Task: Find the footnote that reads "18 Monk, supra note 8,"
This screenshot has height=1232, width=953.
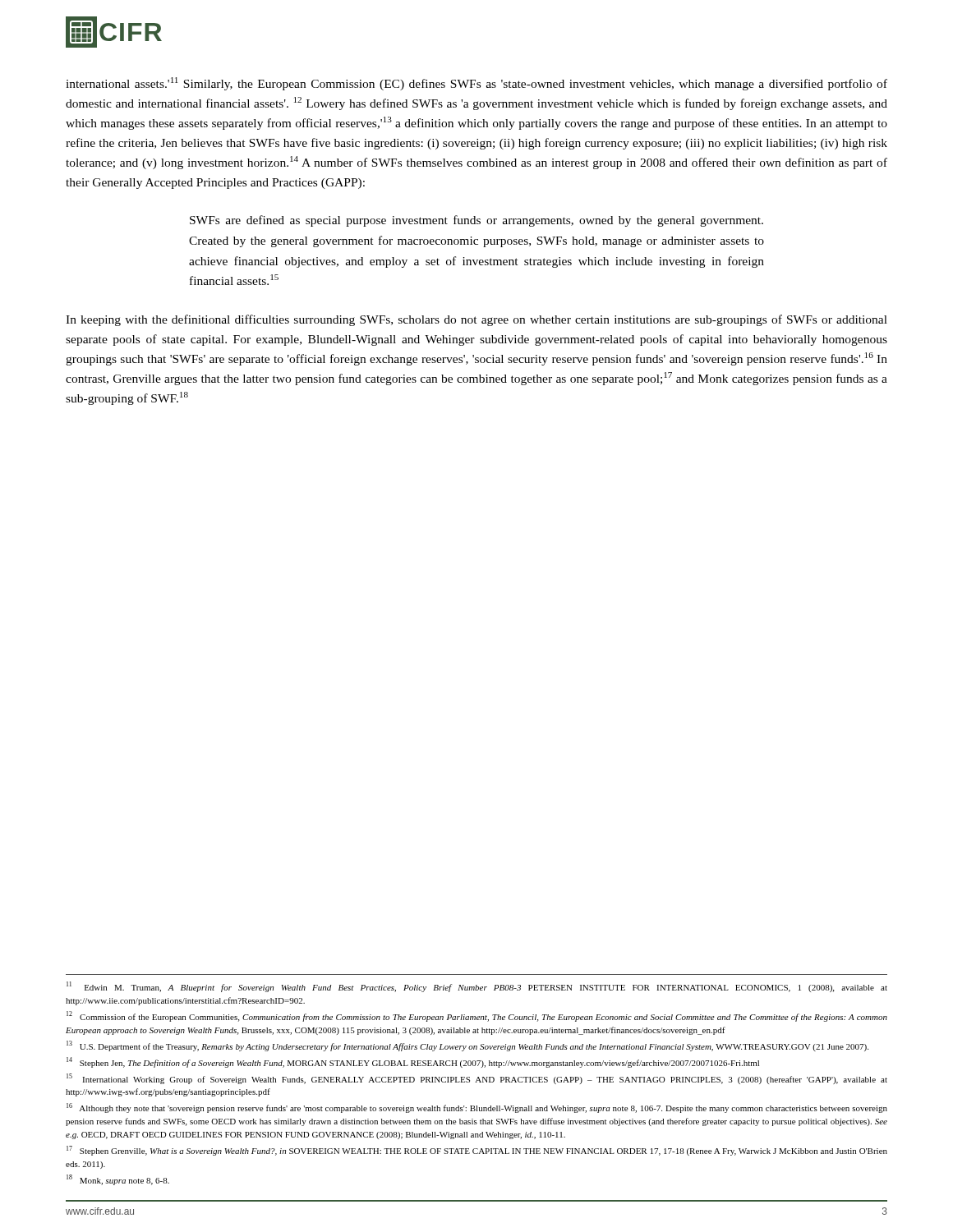Action: (x=118, y=1180)
